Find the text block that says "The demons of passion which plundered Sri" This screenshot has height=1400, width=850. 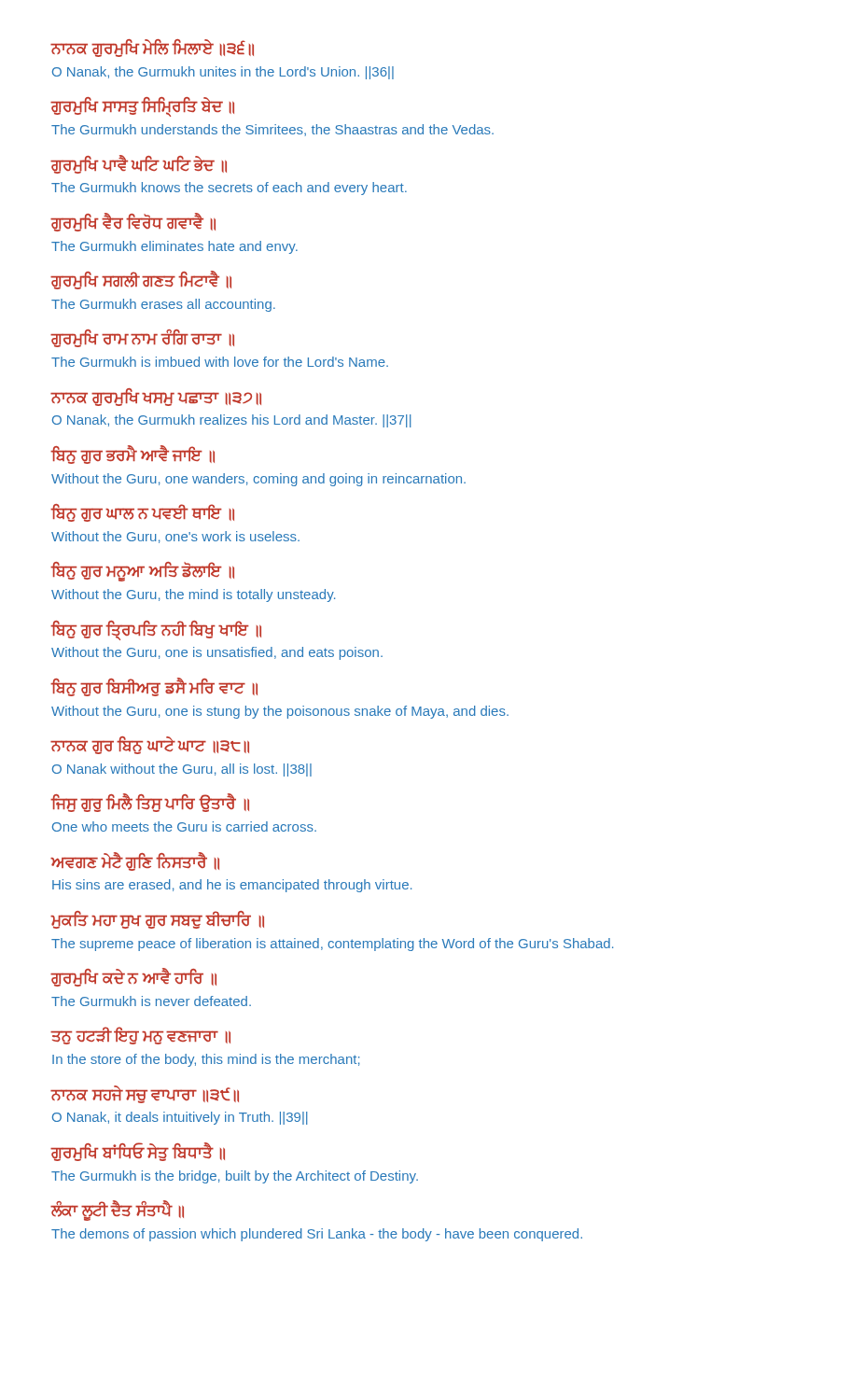click(x=317, y=1233)
